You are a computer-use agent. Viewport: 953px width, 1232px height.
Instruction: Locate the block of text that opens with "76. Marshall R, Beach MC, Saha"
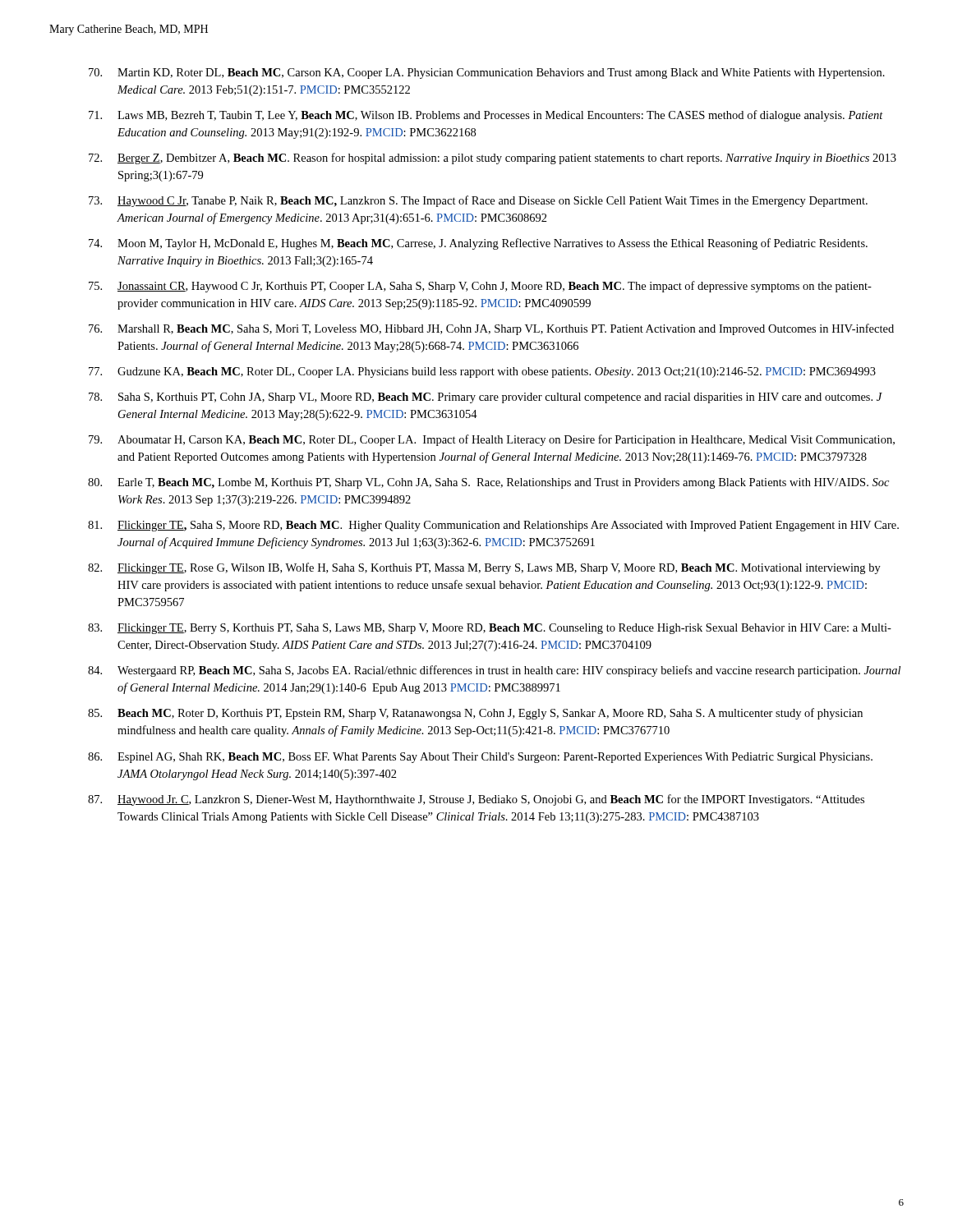tap(476, 338)
